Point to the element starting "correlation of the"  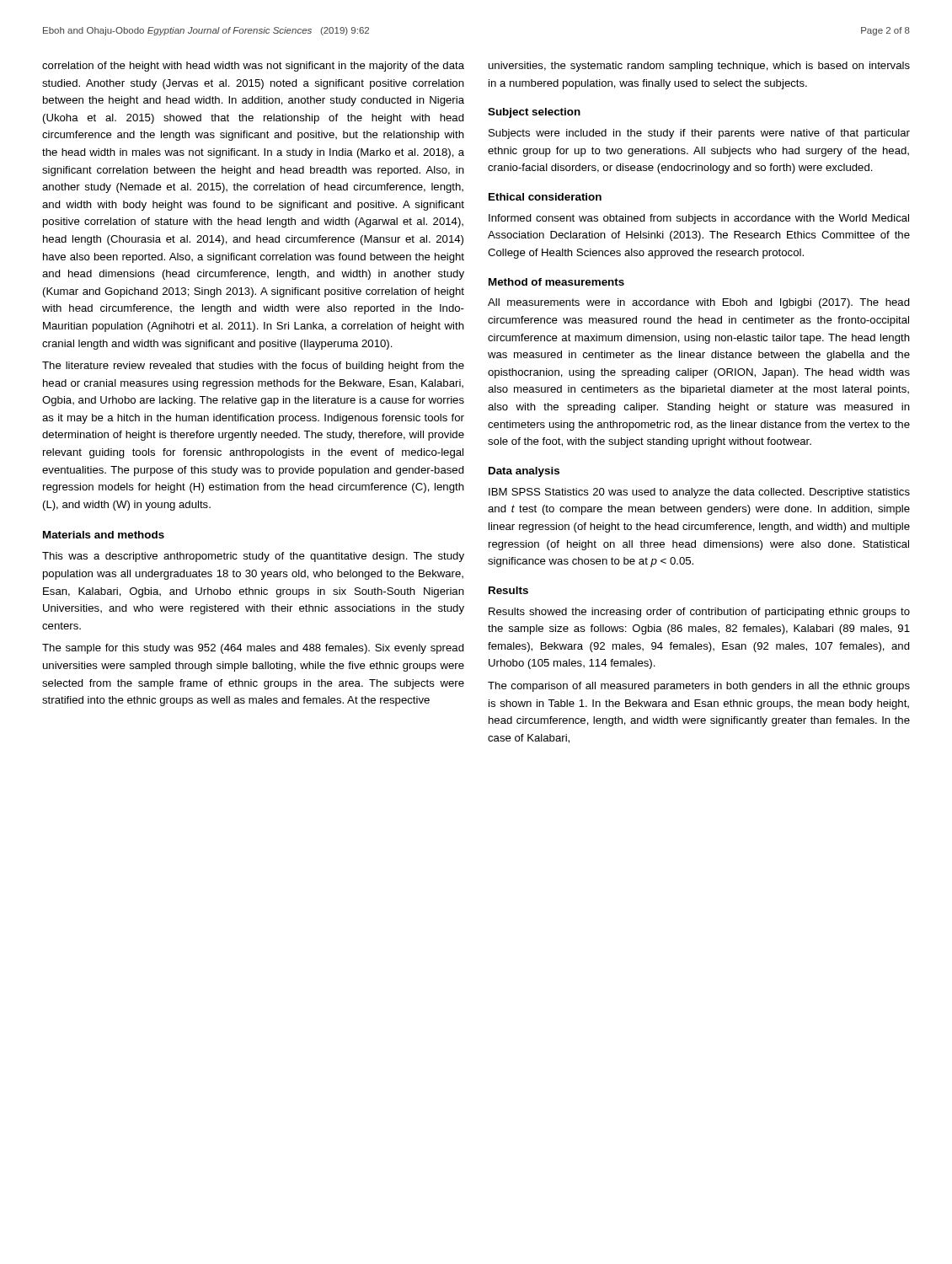pos(253,205)
